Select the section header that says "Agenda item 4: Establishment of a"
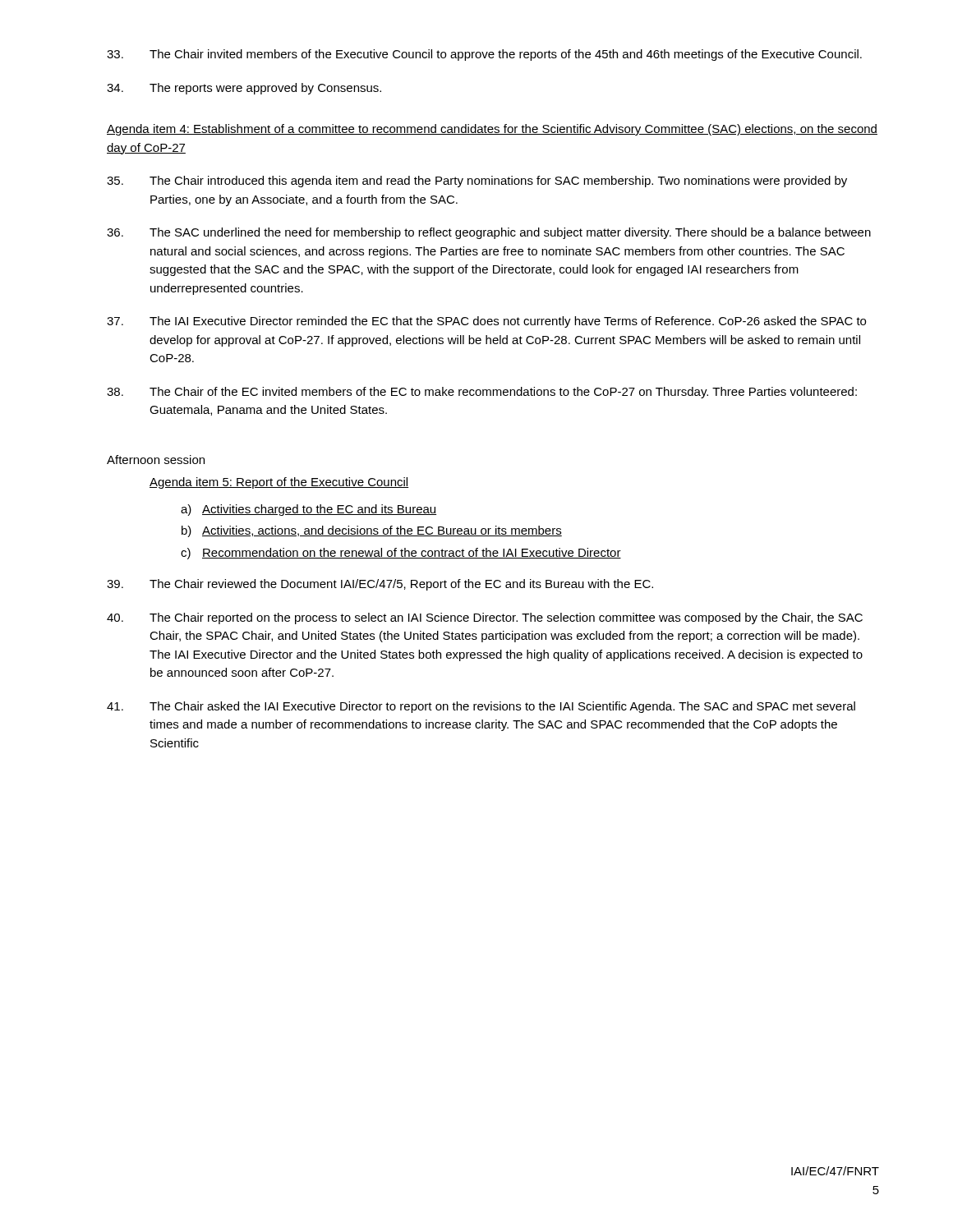 click(x=492, y=138)
